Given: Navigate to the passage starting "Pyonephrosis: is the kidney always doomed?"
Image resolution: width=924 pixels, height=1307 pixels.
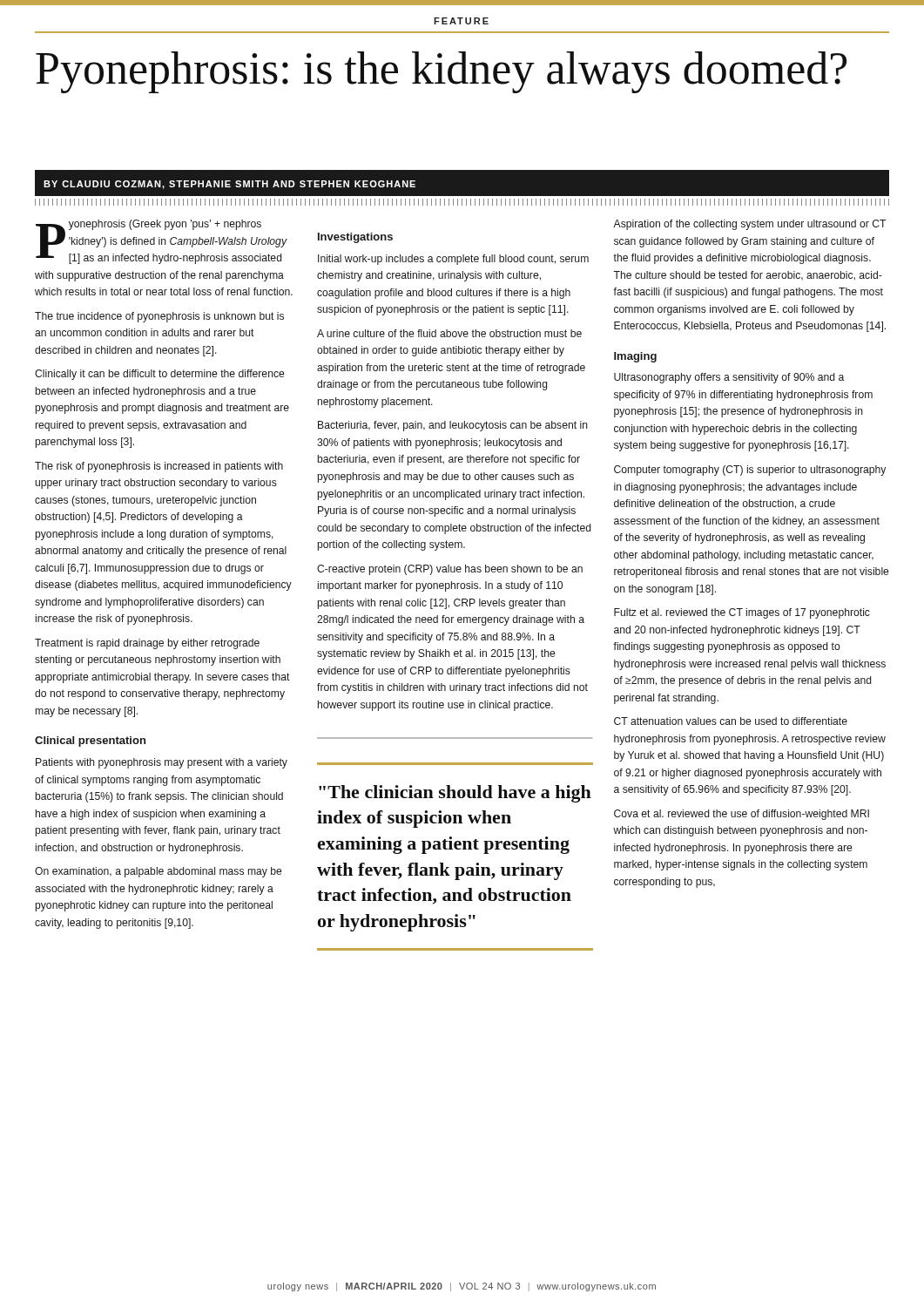Looking at the screenshot, I should [x=462, y=68].
